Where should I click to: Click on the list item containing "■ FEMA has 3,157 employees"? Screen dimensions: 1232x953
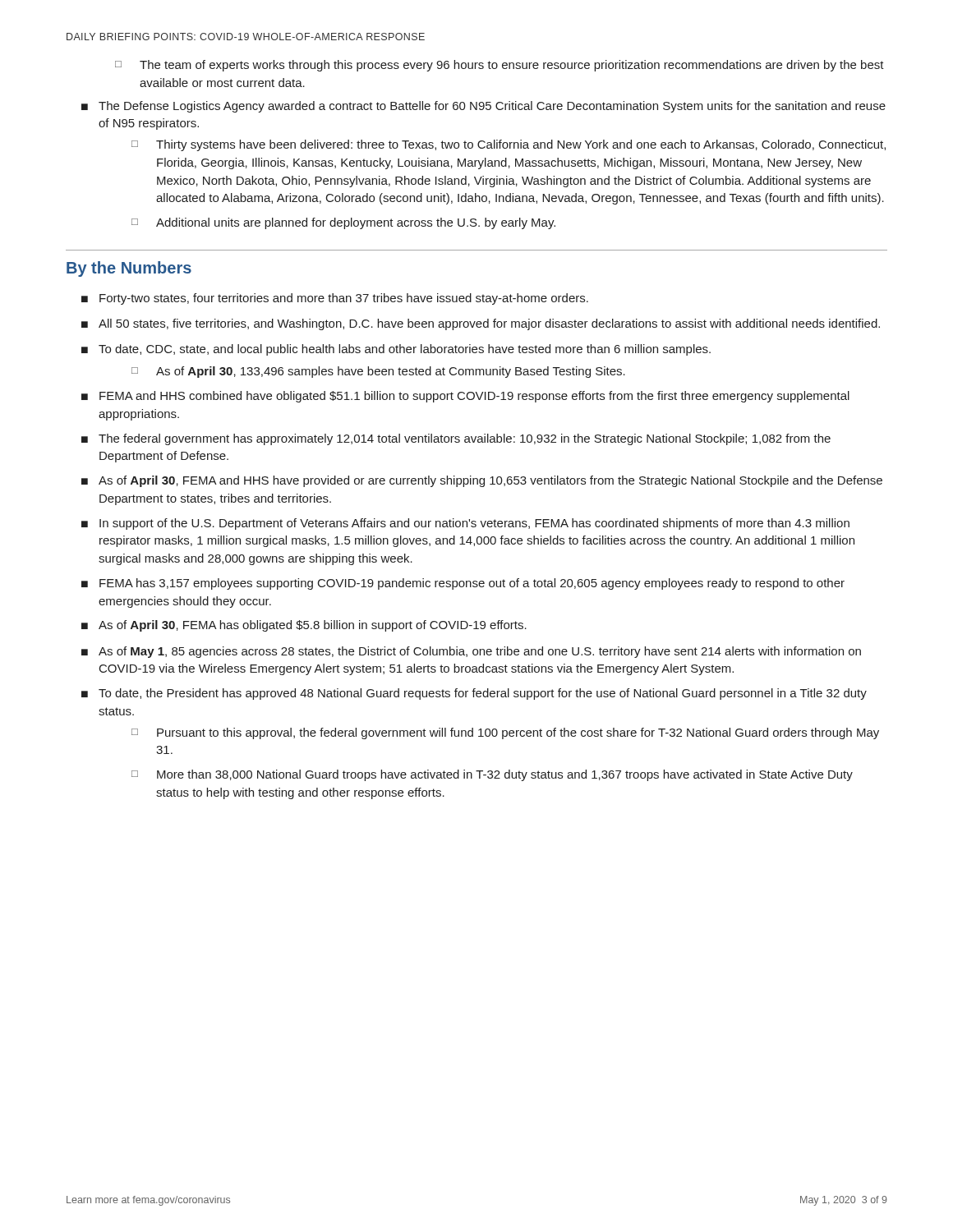[484, 592]
